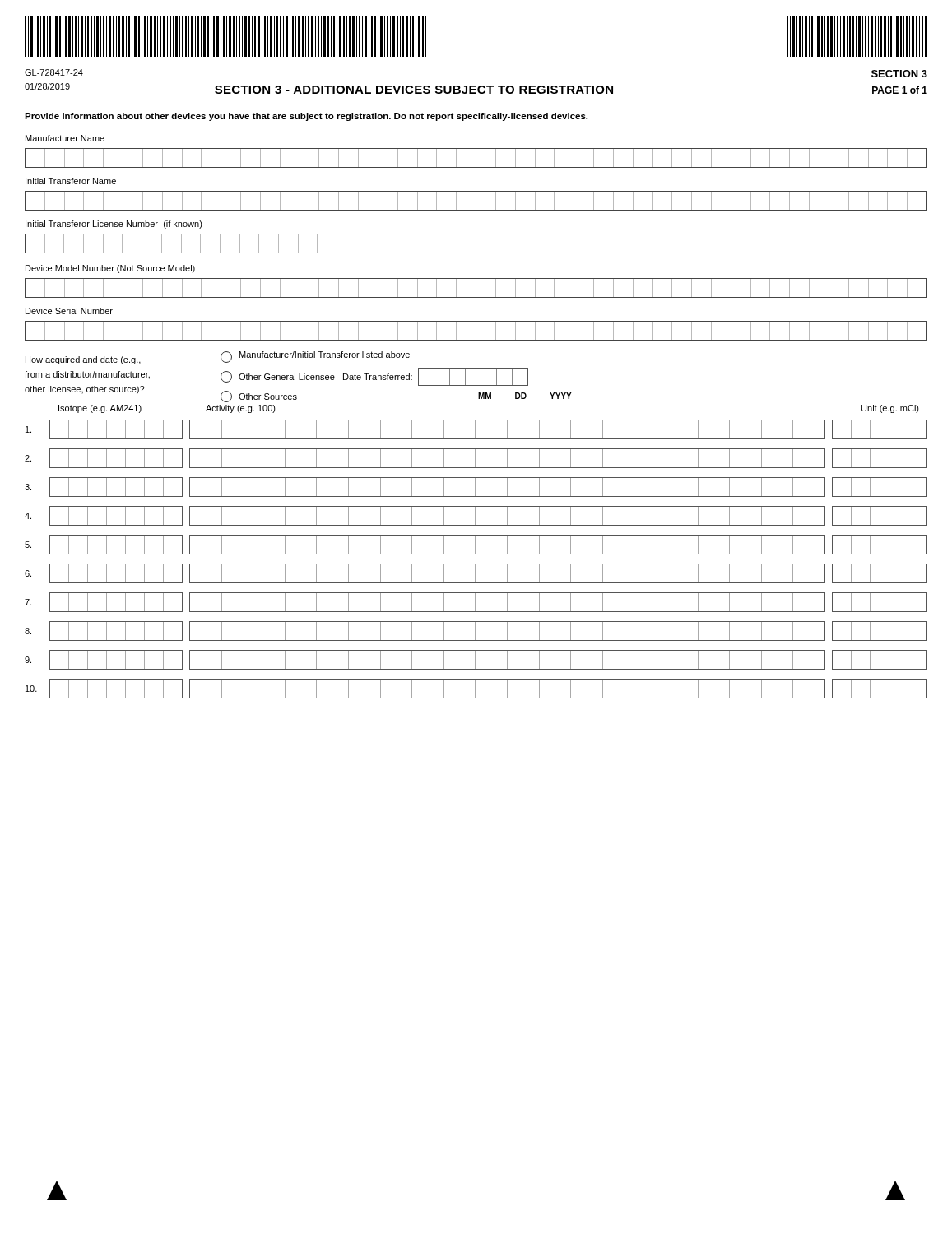Screen dimensions: 1234x952
Task: Where does it say "Manufacturer Name"?
Action: [x=65, y=138]
